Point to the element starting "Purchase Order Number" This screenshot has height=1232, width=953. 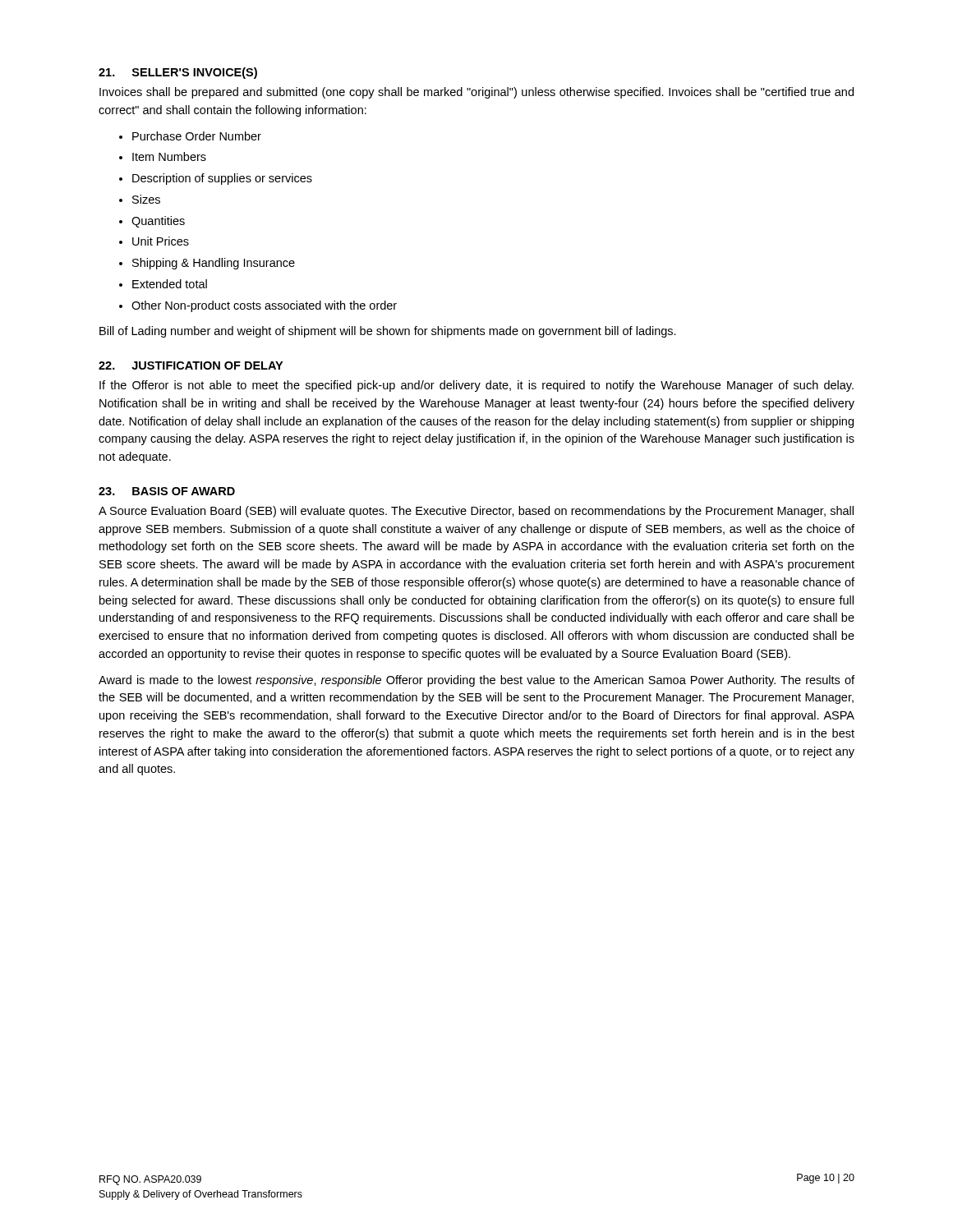tap(196, 136)
